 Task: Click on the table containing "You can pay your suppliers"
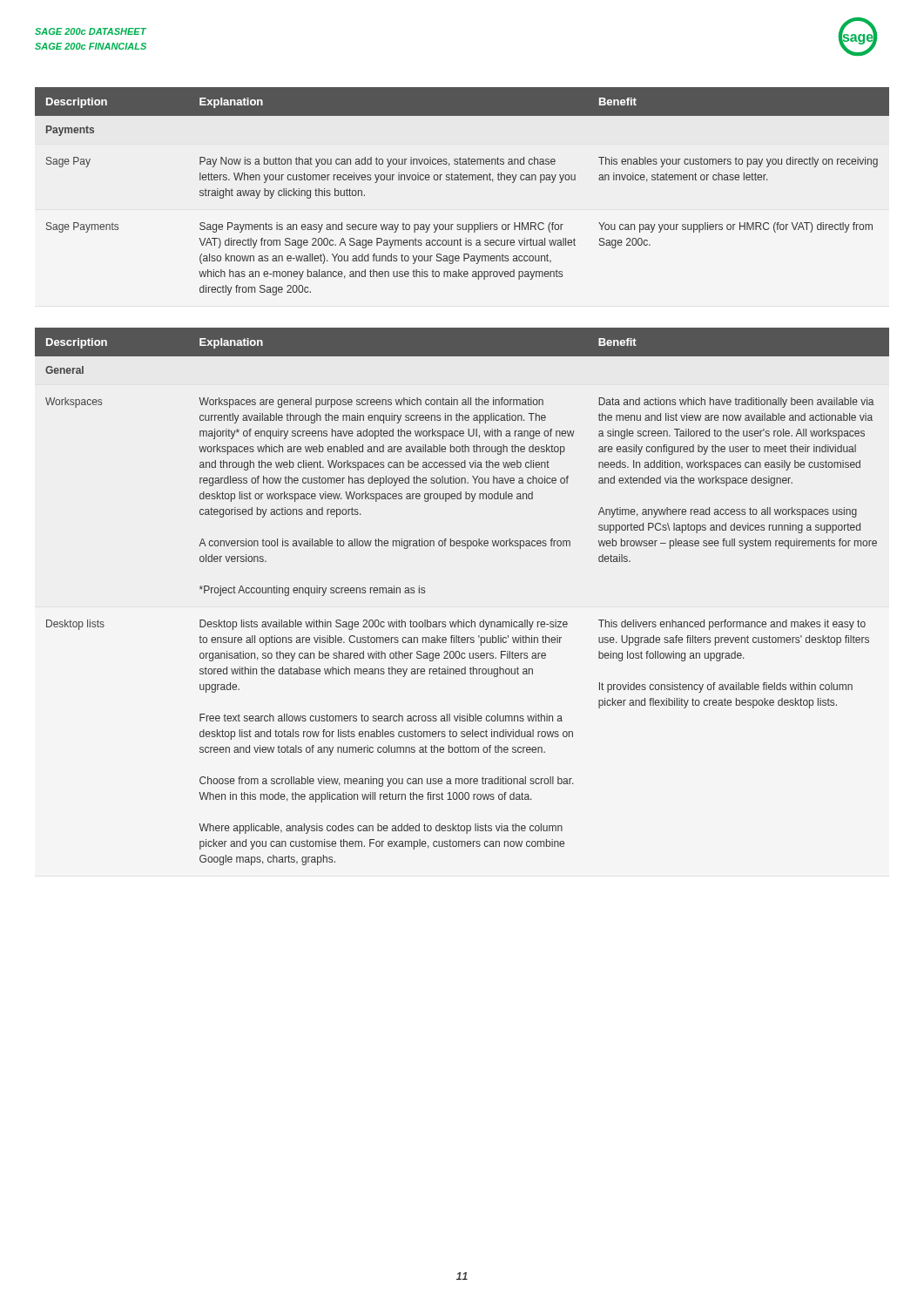click(x=462, y=197)
